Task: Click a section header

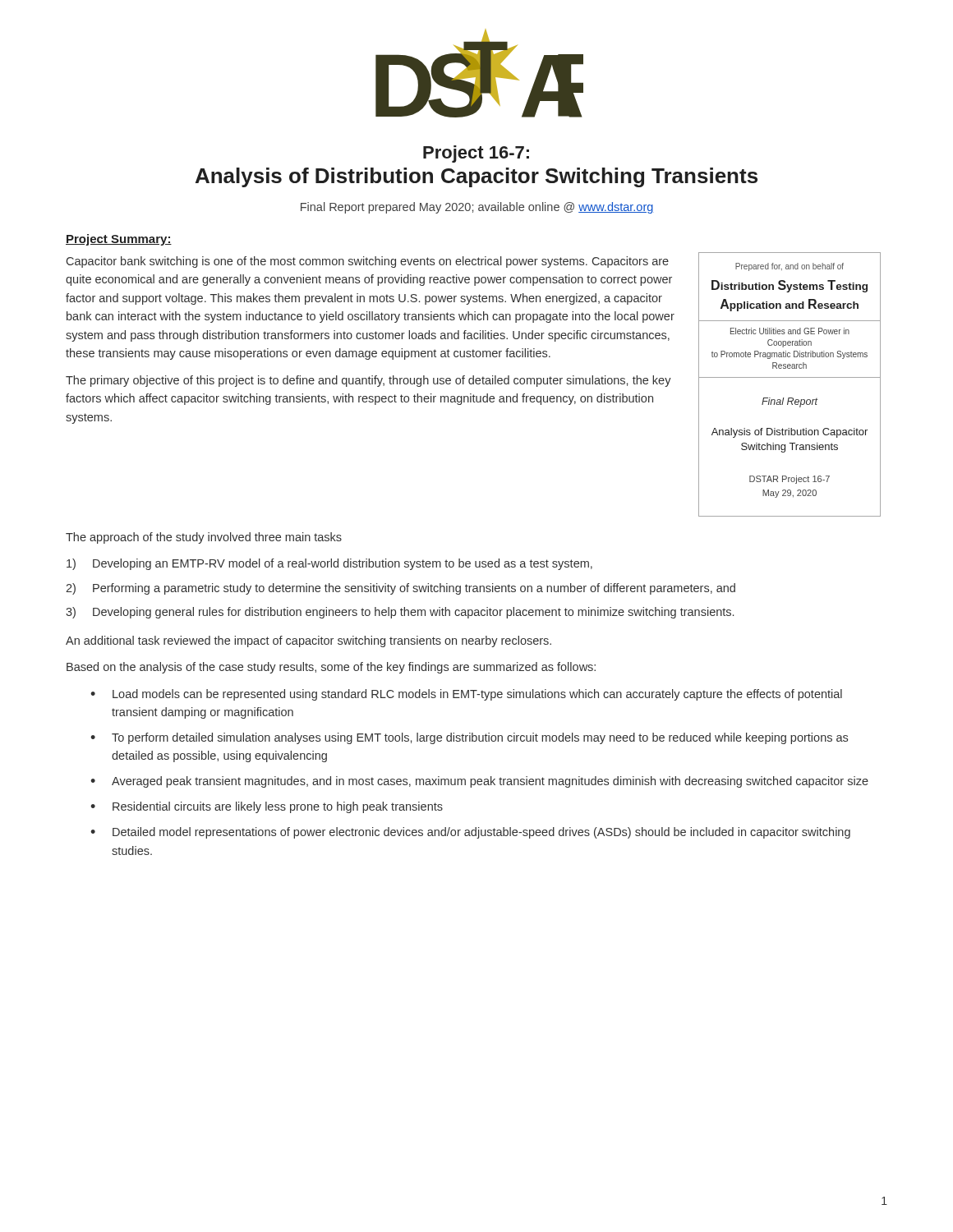Action: [118, 239]
